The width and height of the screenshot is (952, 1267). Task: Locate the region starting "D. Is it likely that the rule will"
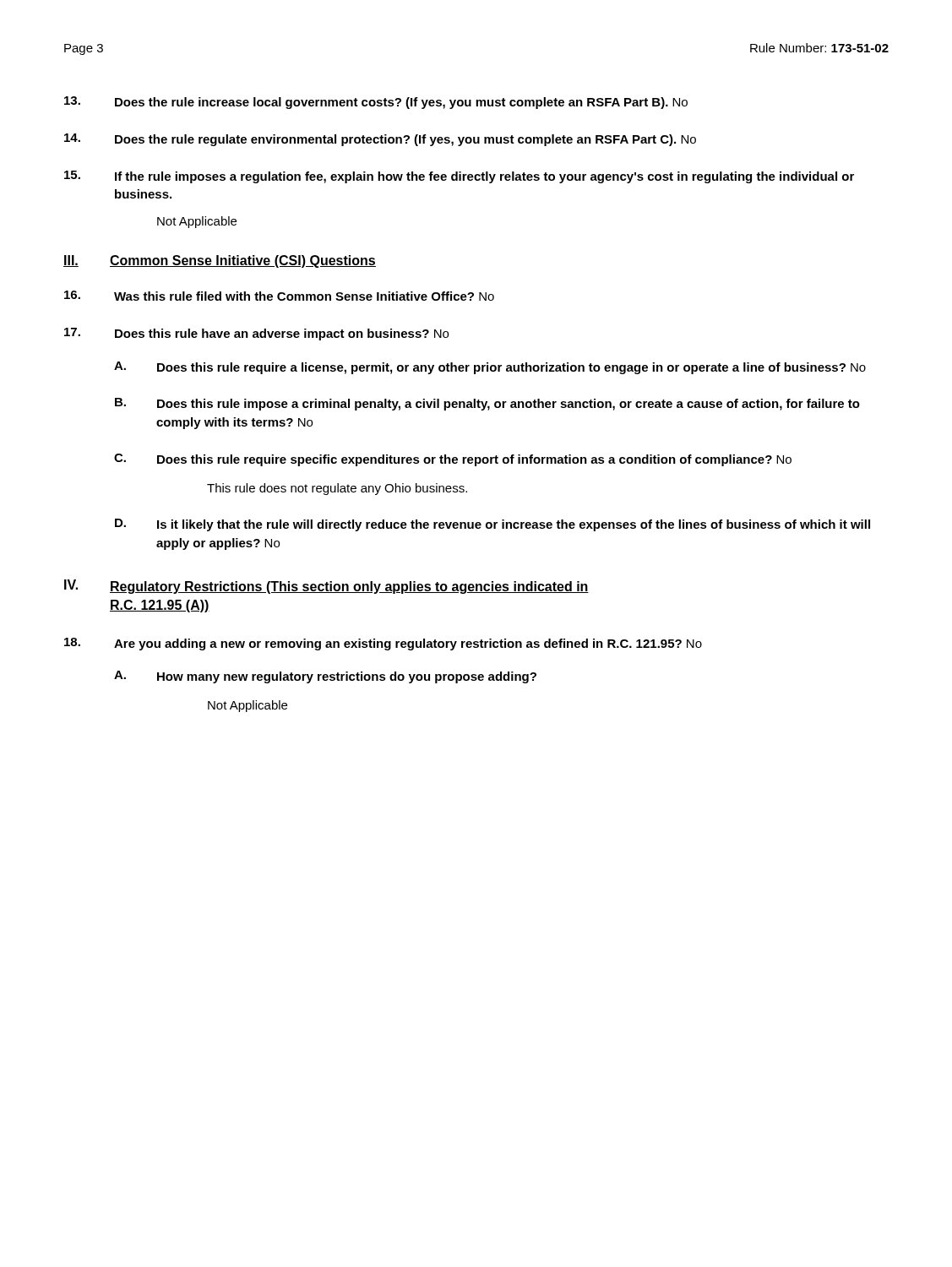coord(501,534)
